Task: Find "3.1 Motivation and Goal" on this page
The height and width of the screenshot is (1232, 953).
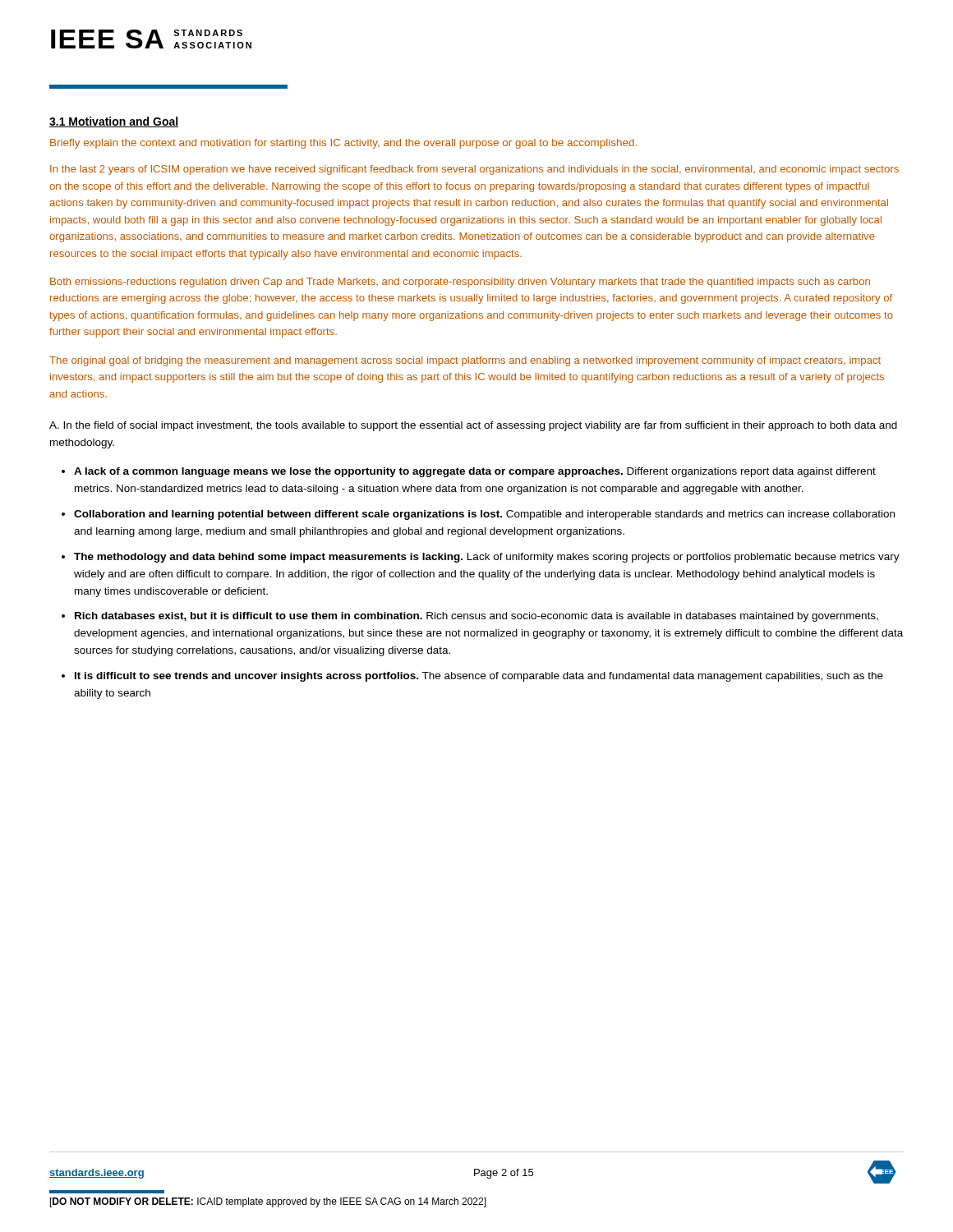Action: pyautogui.click(x=114, y=122)
